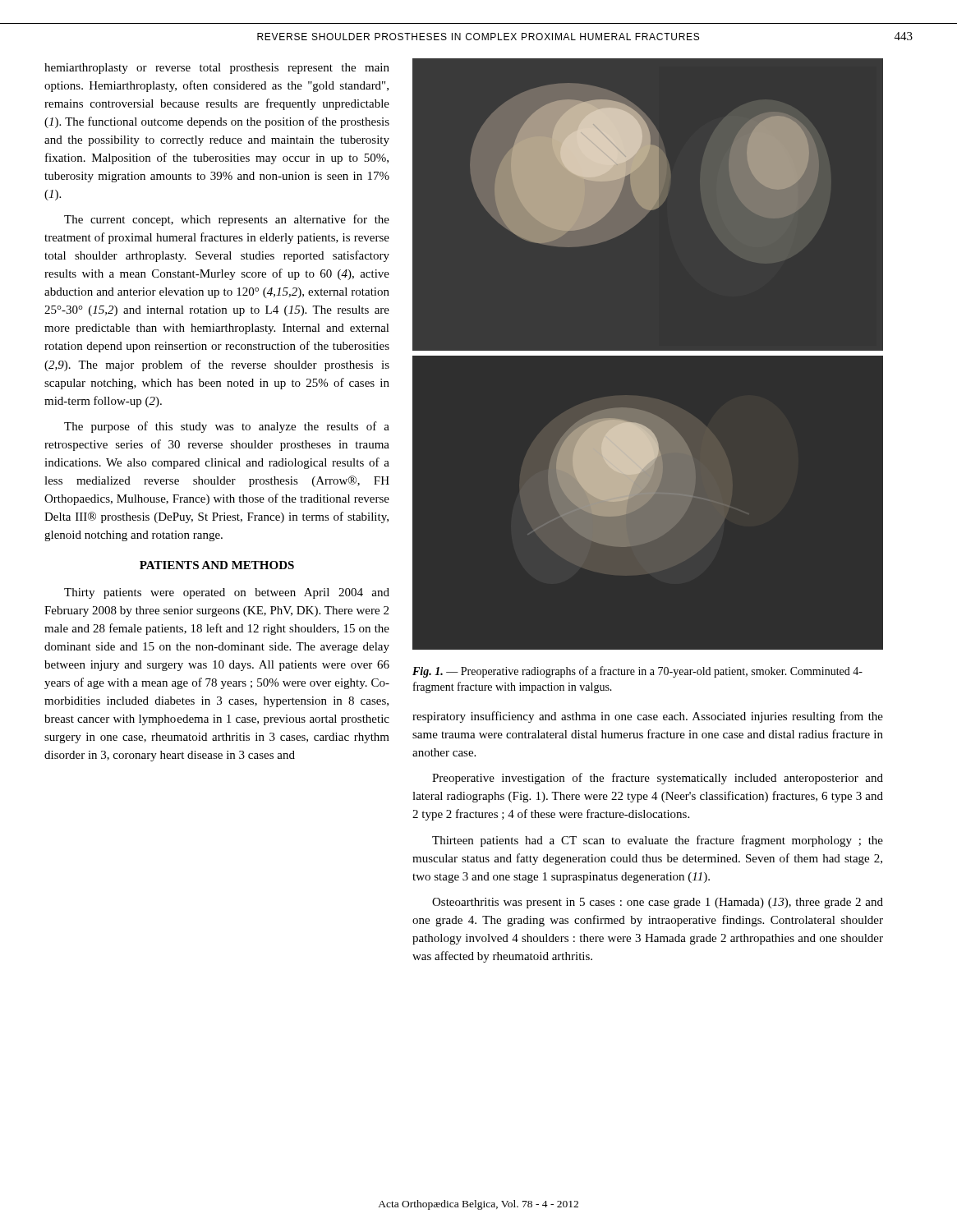Where is the passage that starts "Thirteen patients had a"?
The height and width of the screenshot is (1232, 957).
coord(648,858)
